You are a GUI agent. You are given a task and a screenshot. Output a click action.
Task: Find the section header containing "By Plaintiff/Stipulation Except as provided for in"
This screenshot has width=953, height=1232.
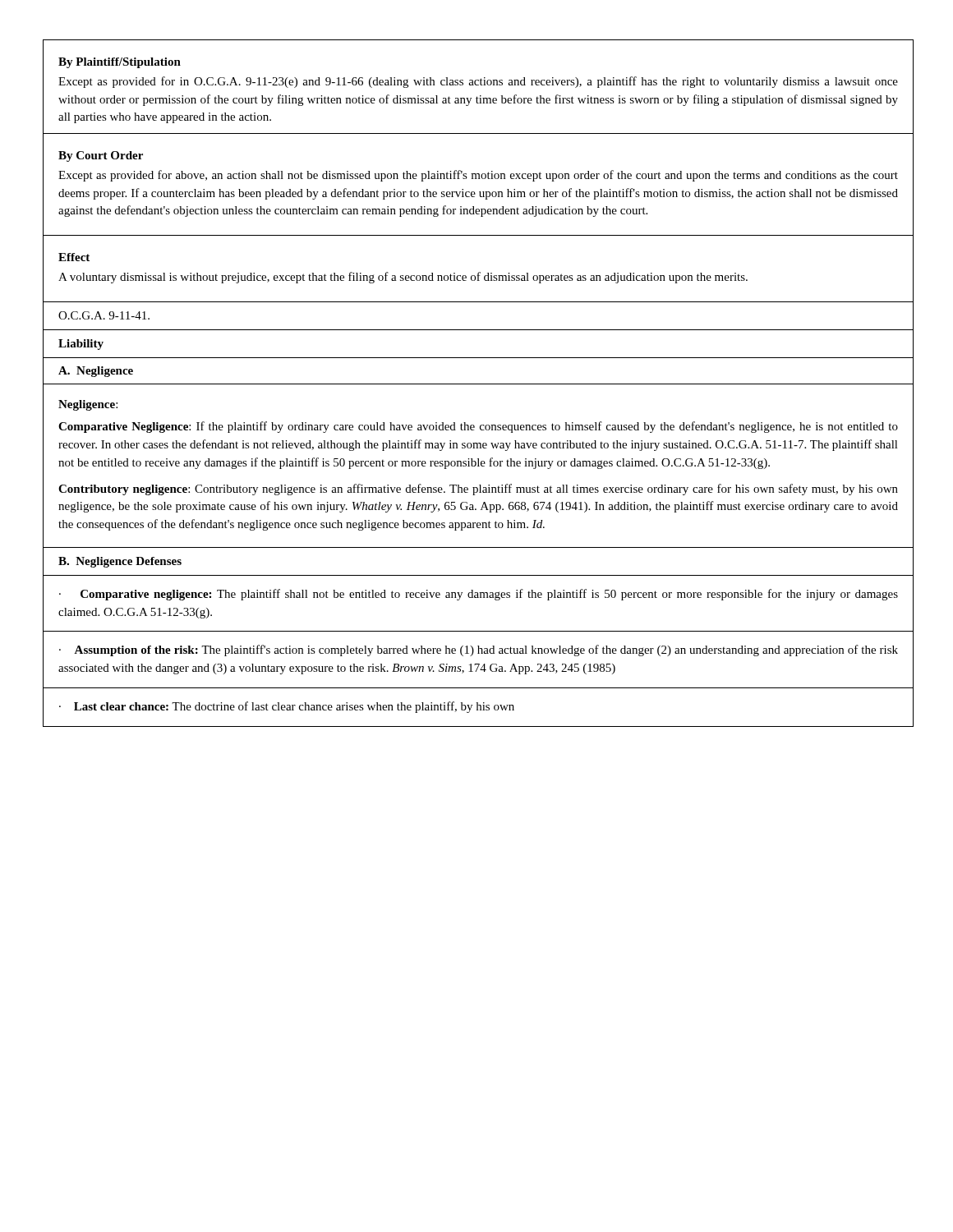pos(478,90)
